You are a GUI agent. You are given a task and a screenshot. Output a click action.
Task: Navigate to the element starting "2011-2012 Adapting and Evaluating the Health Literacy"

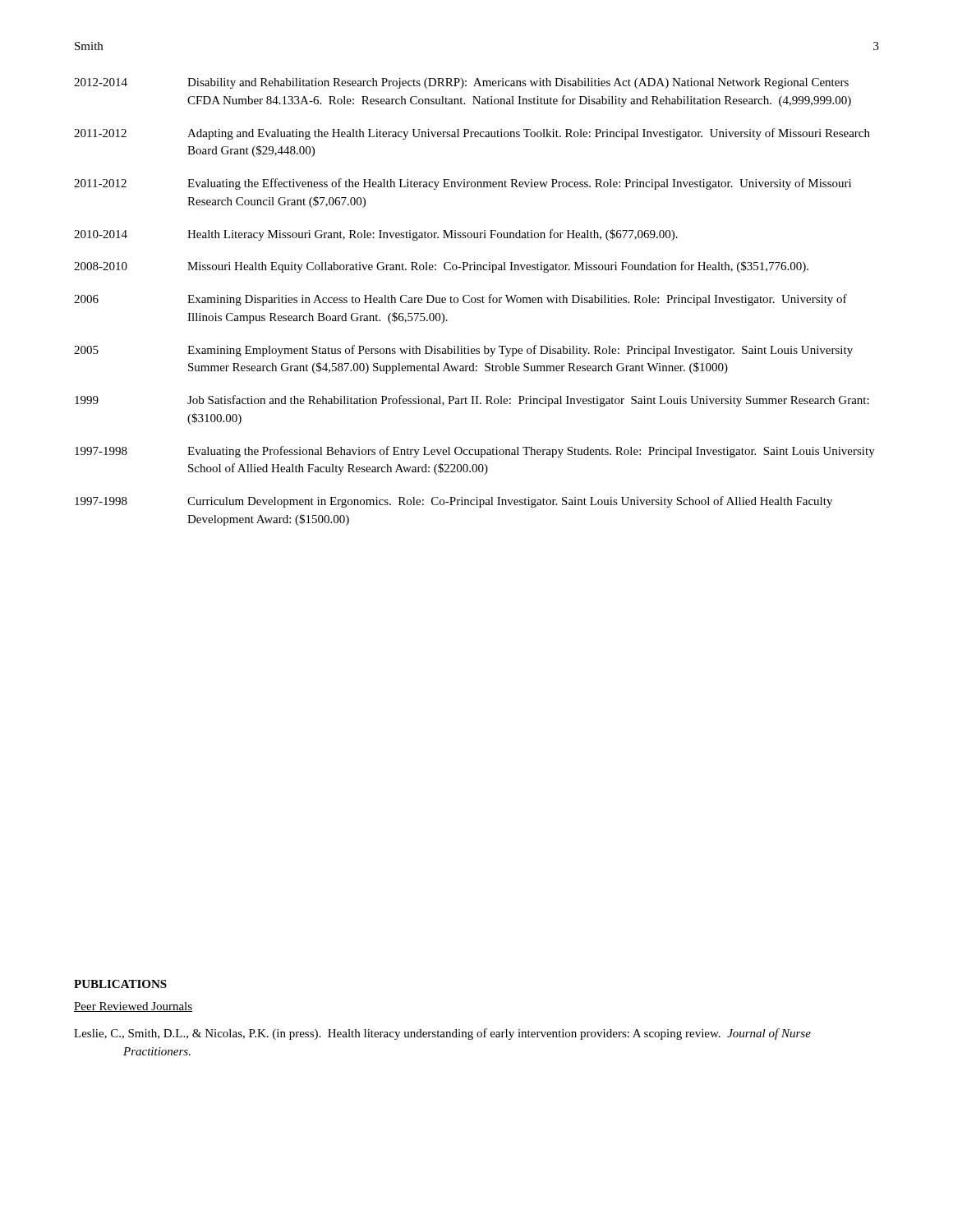click(x=476, y=142)
